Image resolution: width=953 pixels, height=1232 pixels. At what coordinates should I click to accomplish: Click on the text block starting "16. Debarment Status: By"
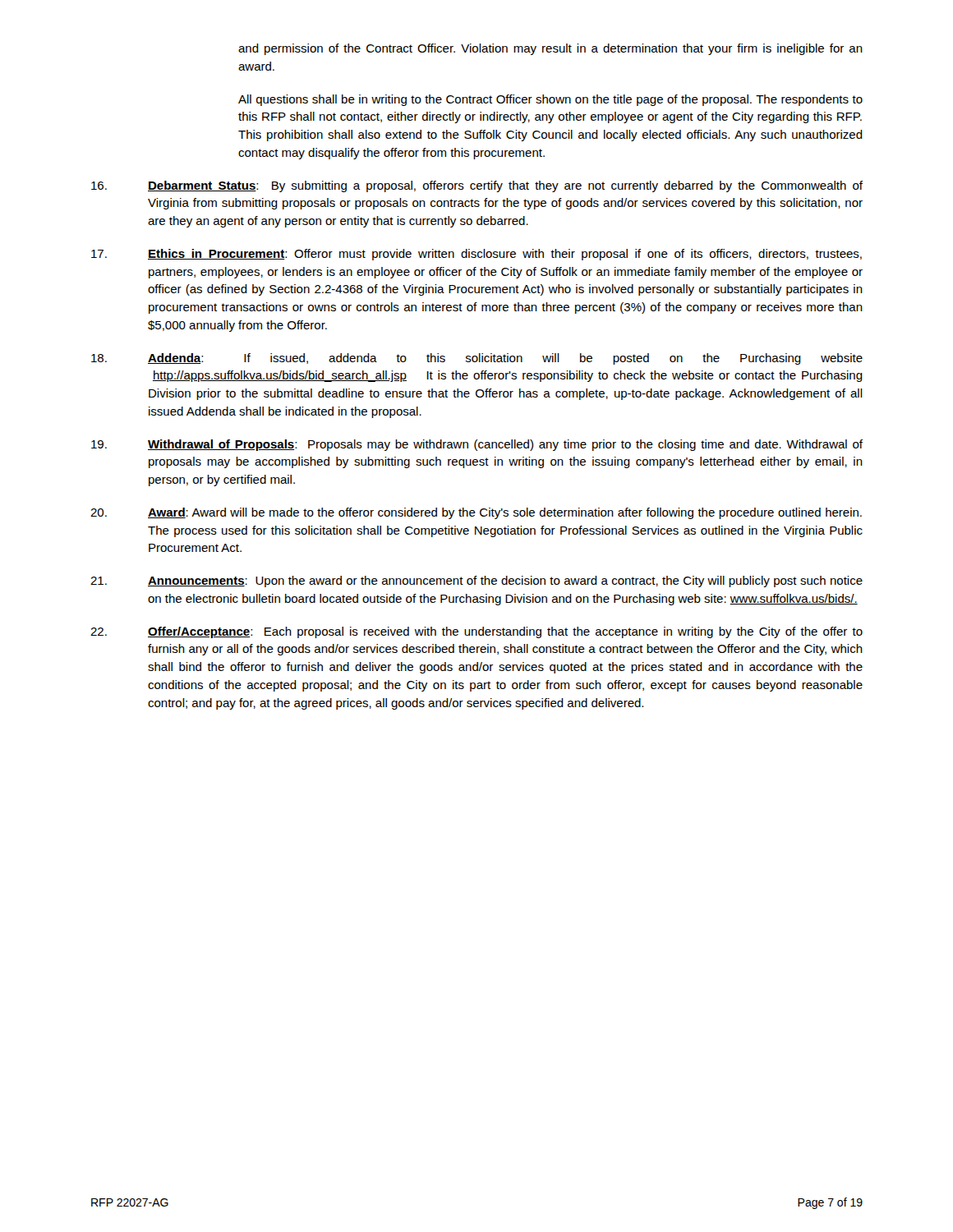point(476,203)
